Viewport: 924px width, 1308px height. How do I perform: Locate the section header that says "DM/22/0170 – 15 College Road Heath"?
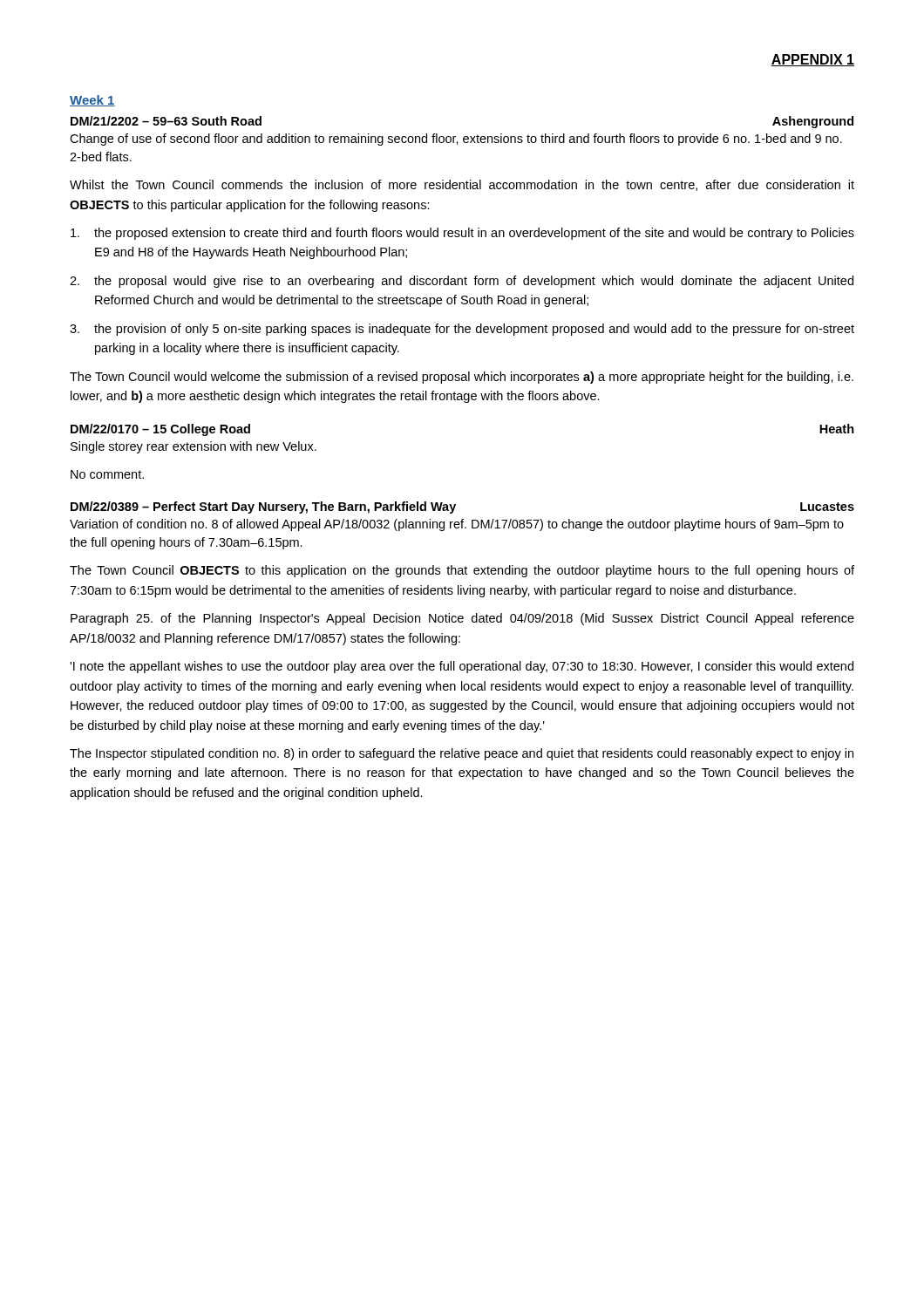point(164,429)
